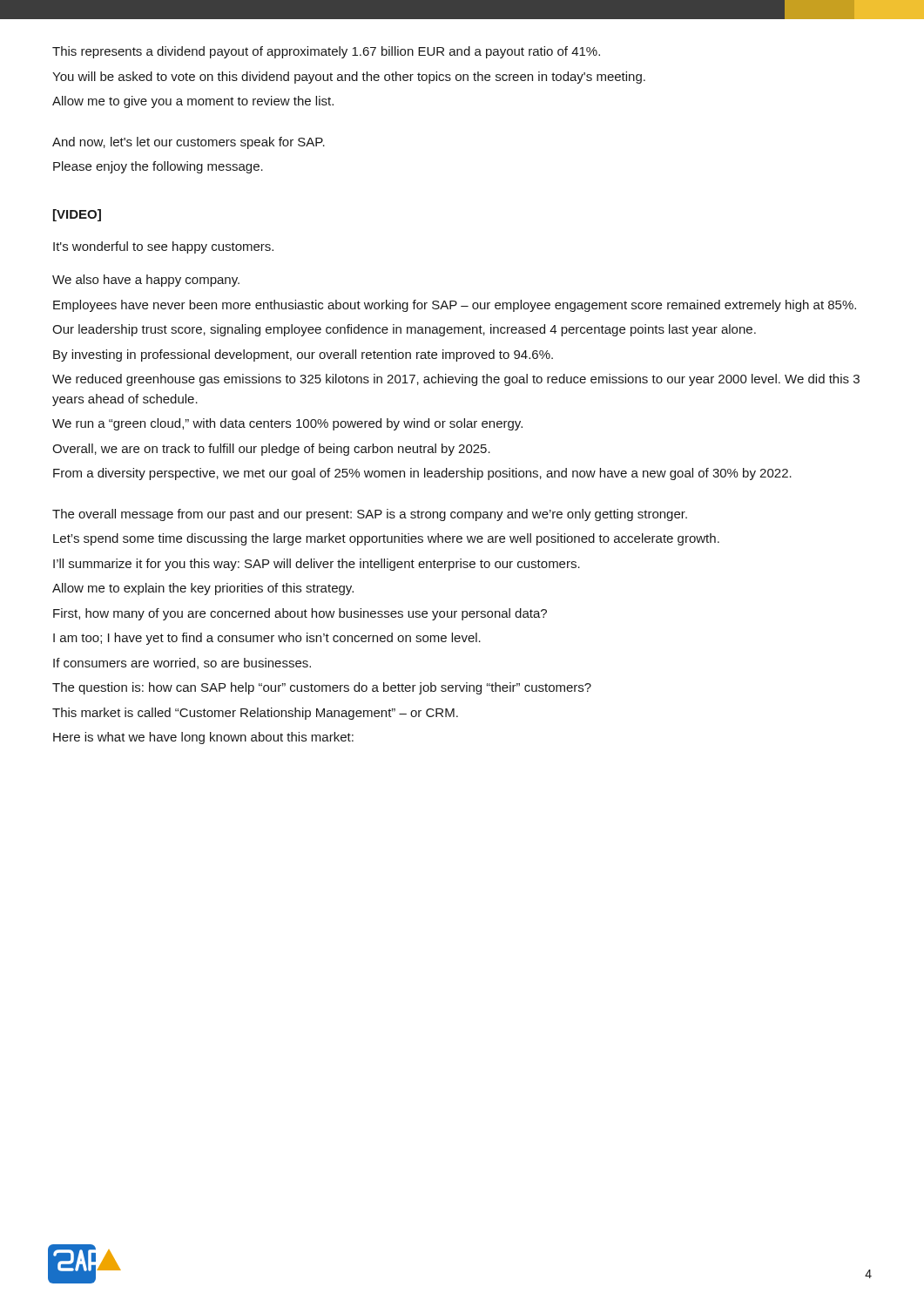Locate the element starting "Our leadership trust"

[404, 329]
